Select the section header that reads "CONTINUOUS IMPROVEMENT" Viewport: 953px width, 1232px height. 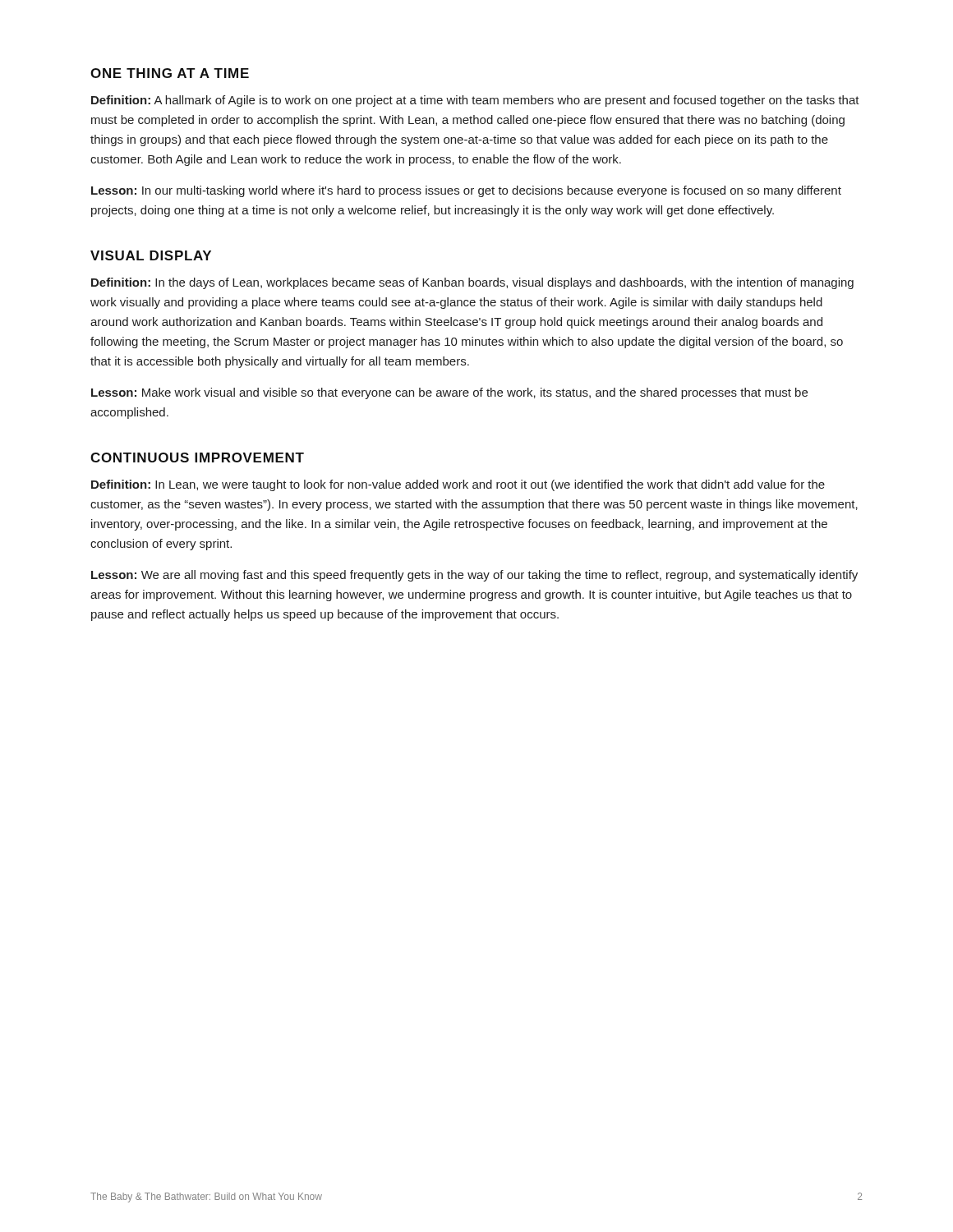[197, 458]
